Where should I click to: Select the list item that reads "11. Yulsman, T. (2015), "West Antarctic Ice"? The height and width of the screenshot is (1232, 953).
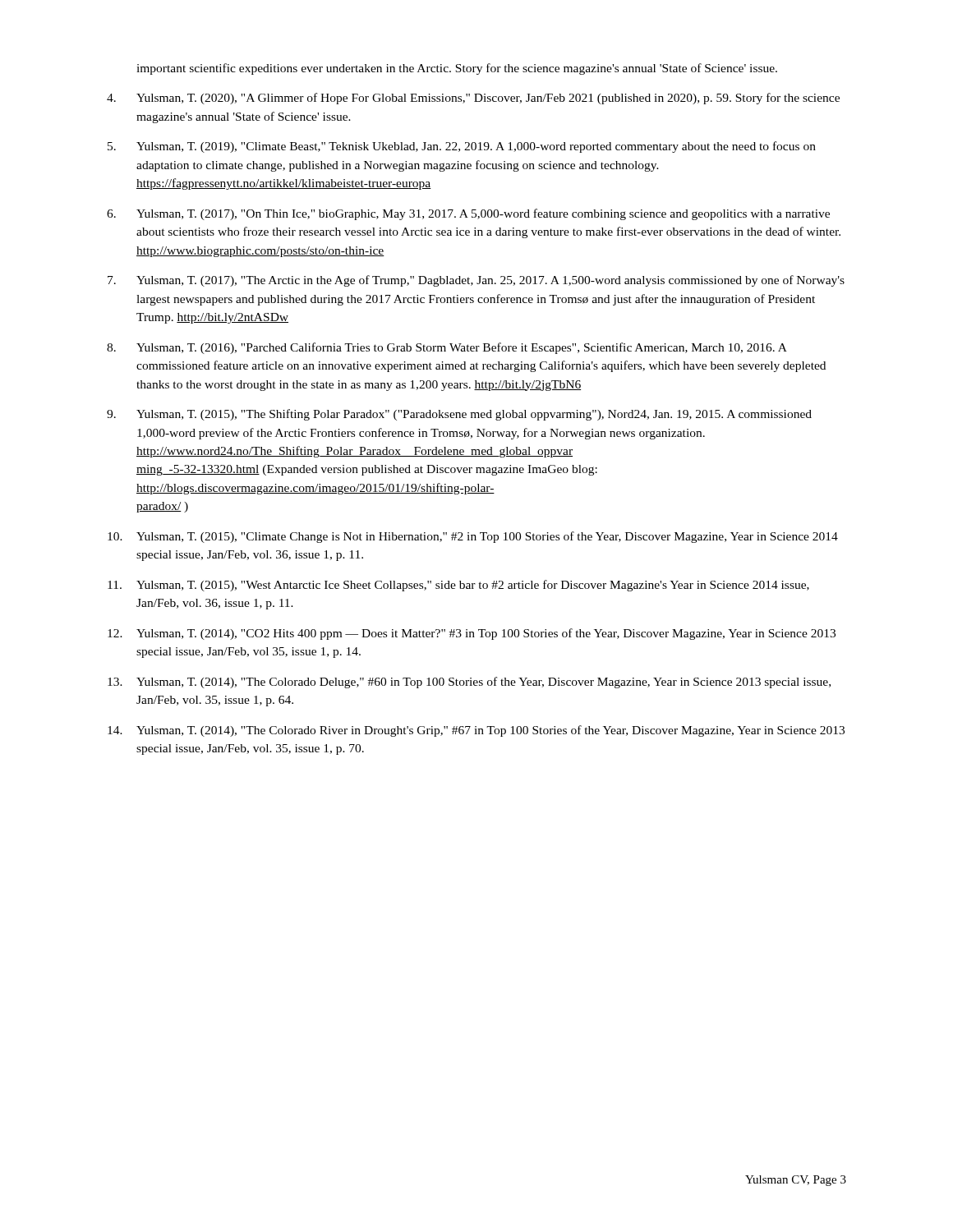click(x=476, y=594)
